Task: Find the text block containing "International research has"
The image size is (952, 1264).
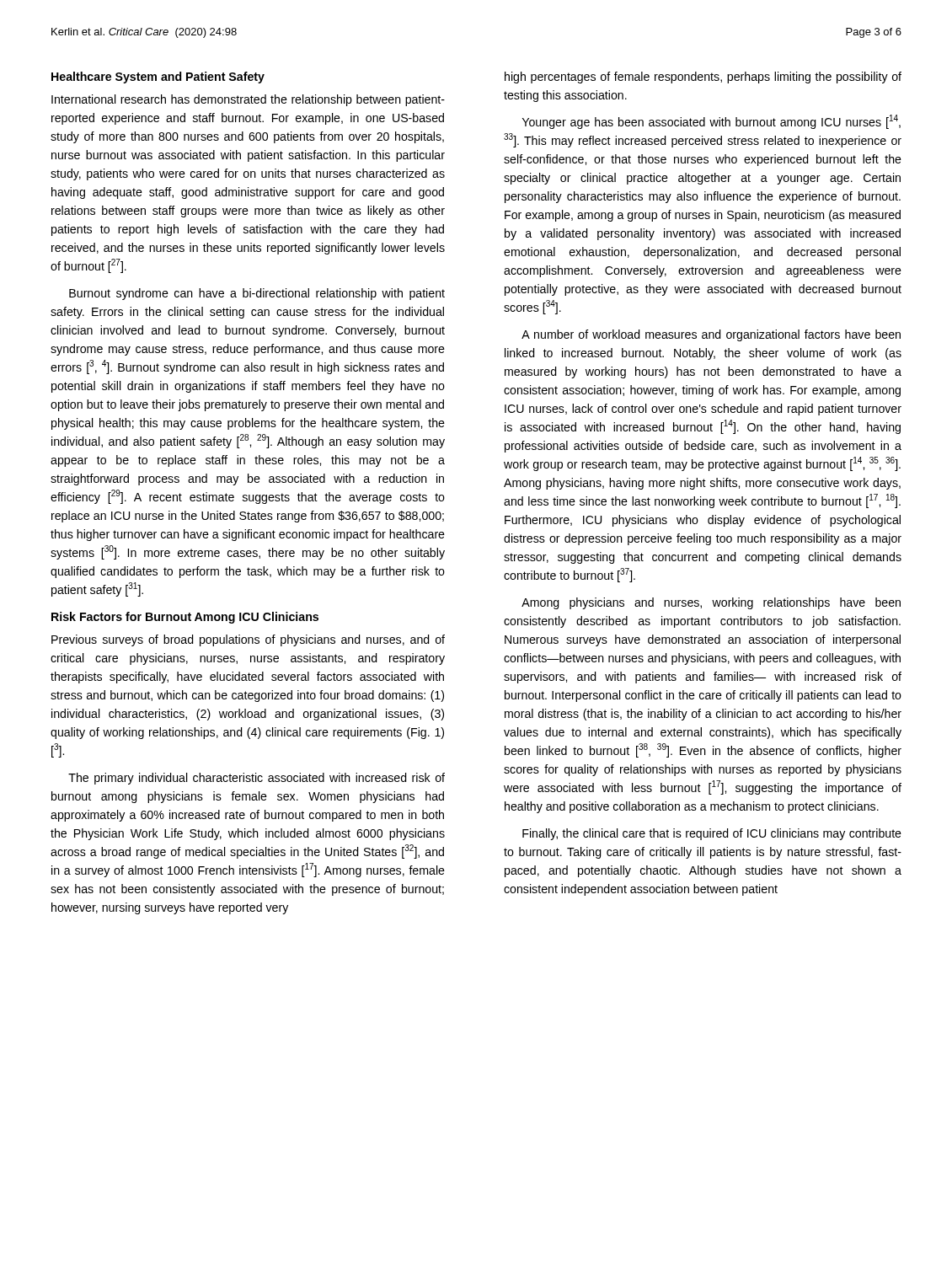Action: click(x=248, y=183)
